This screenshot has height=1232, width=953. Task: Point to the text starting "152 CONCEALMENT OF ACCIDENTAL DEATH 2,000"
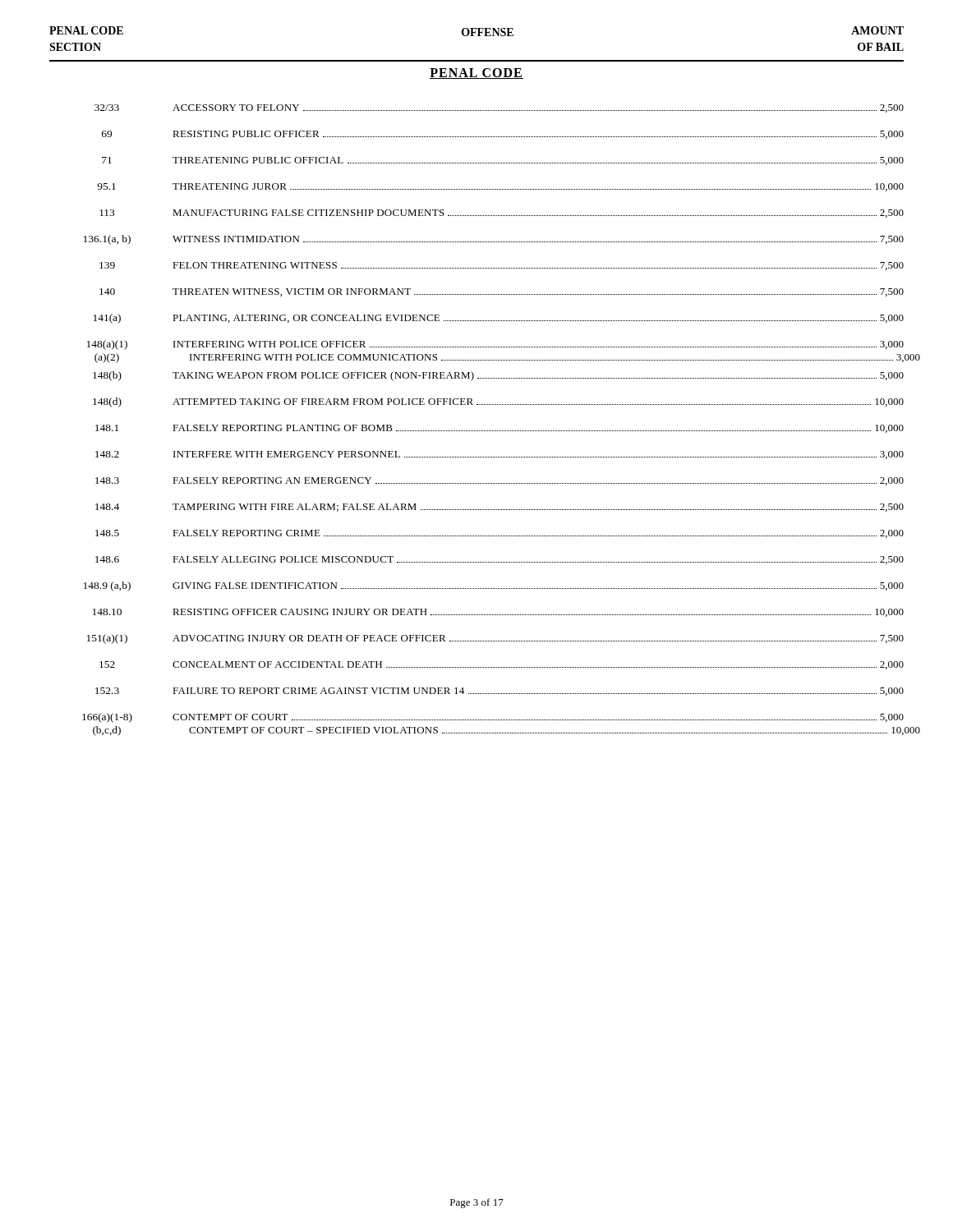point(476,664)
